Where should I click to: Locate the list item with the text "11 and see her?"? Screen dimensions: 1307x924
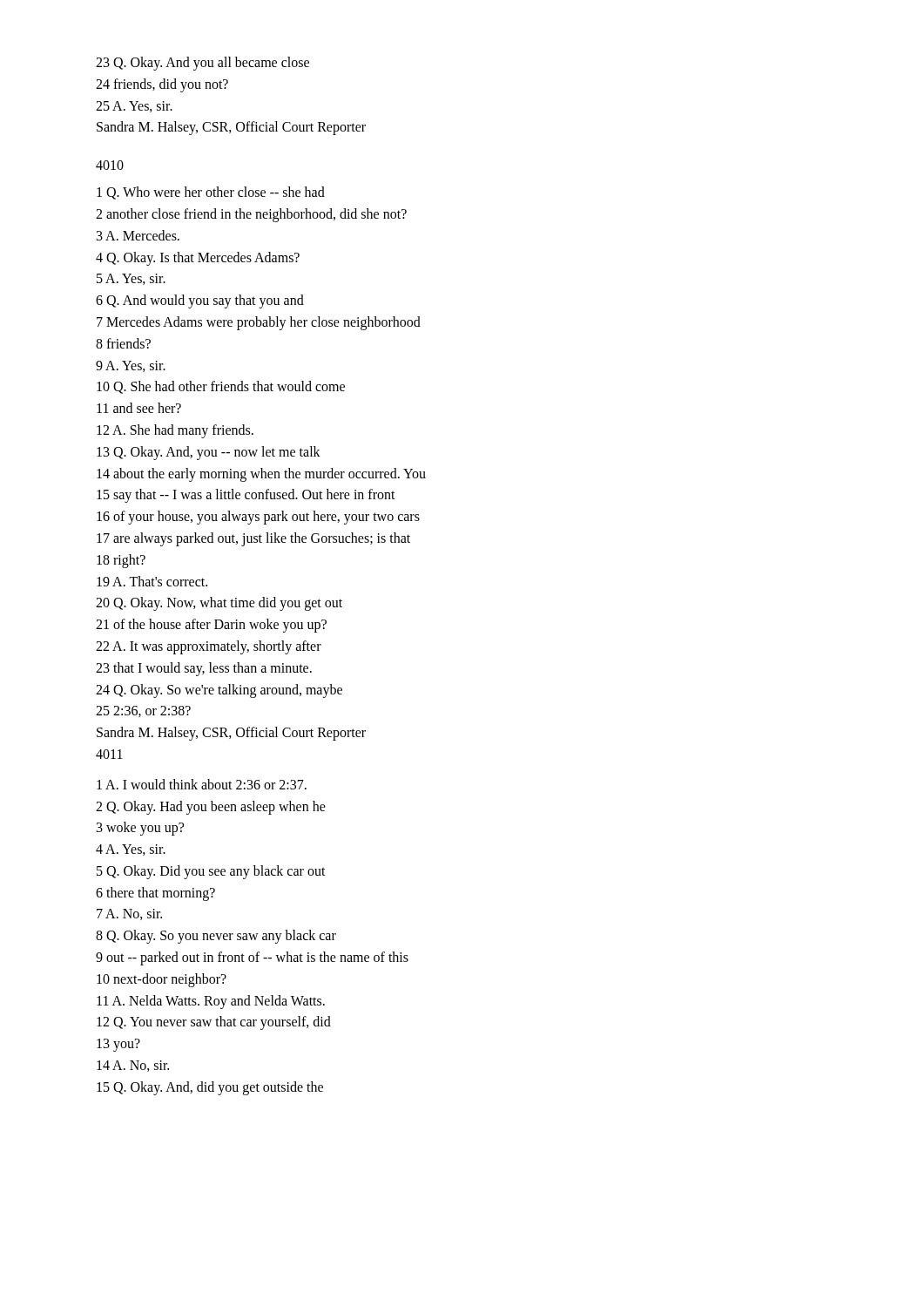pyautogui.click(x=139, y=408)
